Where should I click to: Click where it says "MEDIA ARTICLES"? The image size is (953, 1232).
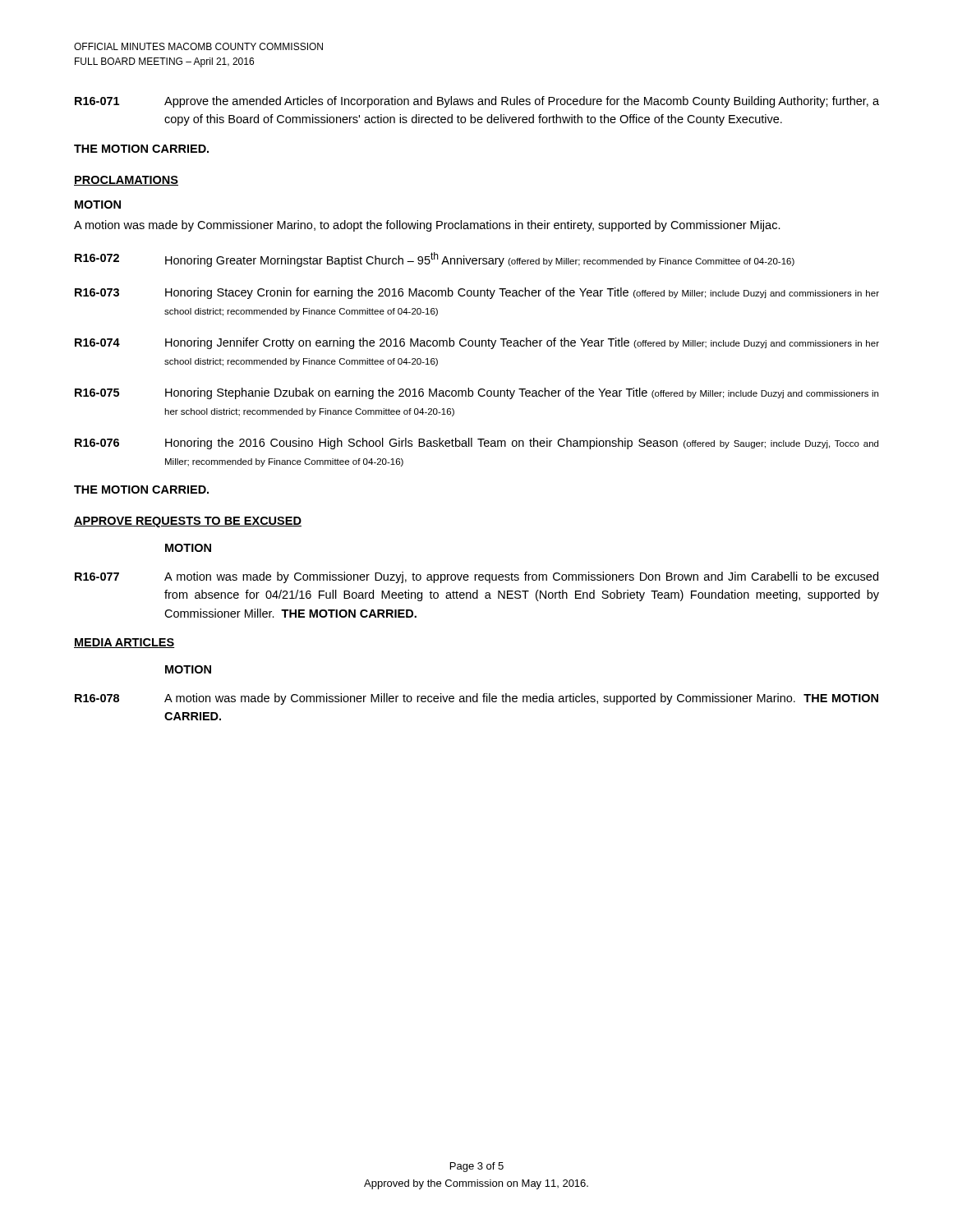(124, 643)
